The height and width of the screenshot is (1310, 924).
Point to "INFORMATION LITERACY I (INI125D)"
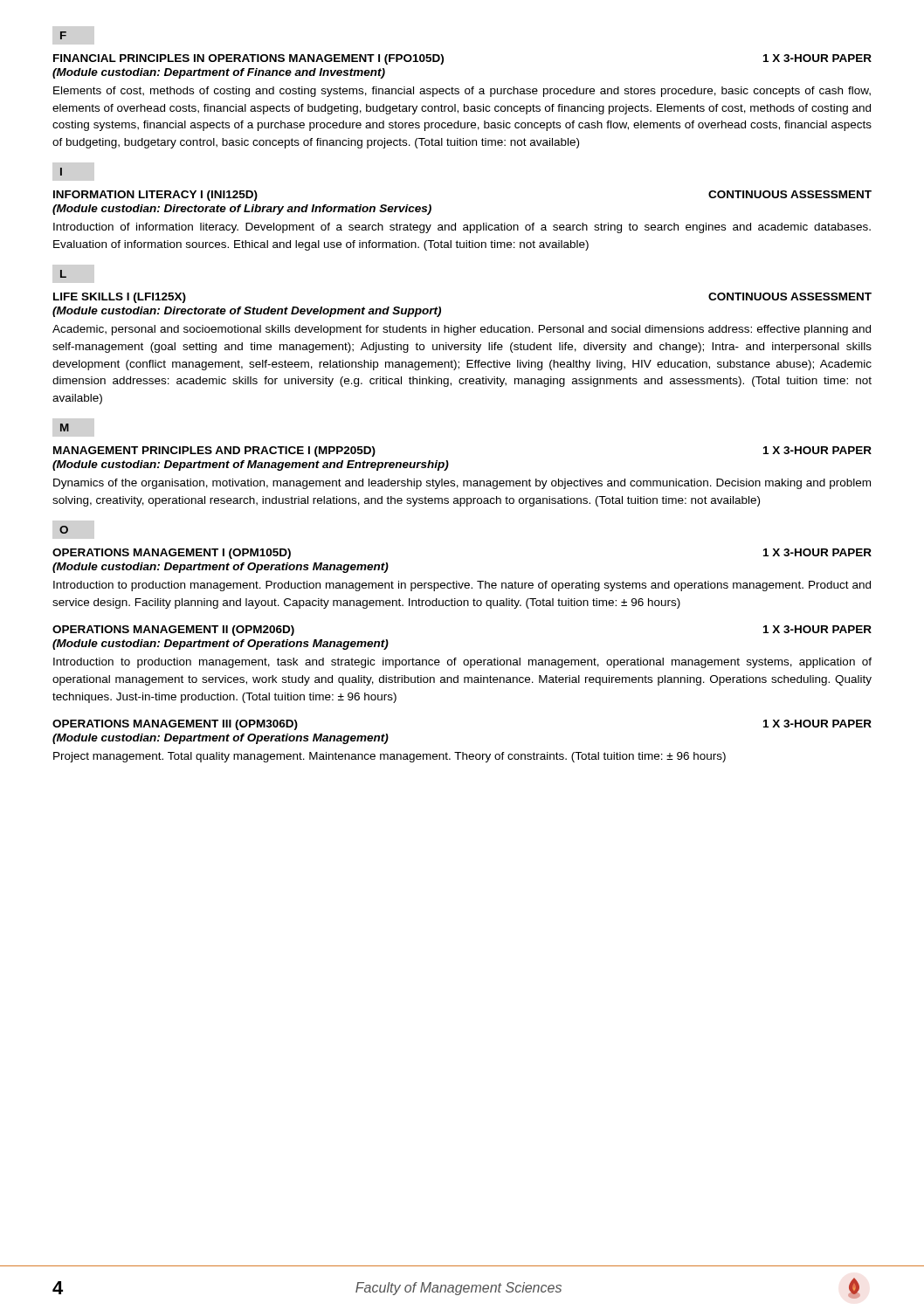click(x=155, y=195)
